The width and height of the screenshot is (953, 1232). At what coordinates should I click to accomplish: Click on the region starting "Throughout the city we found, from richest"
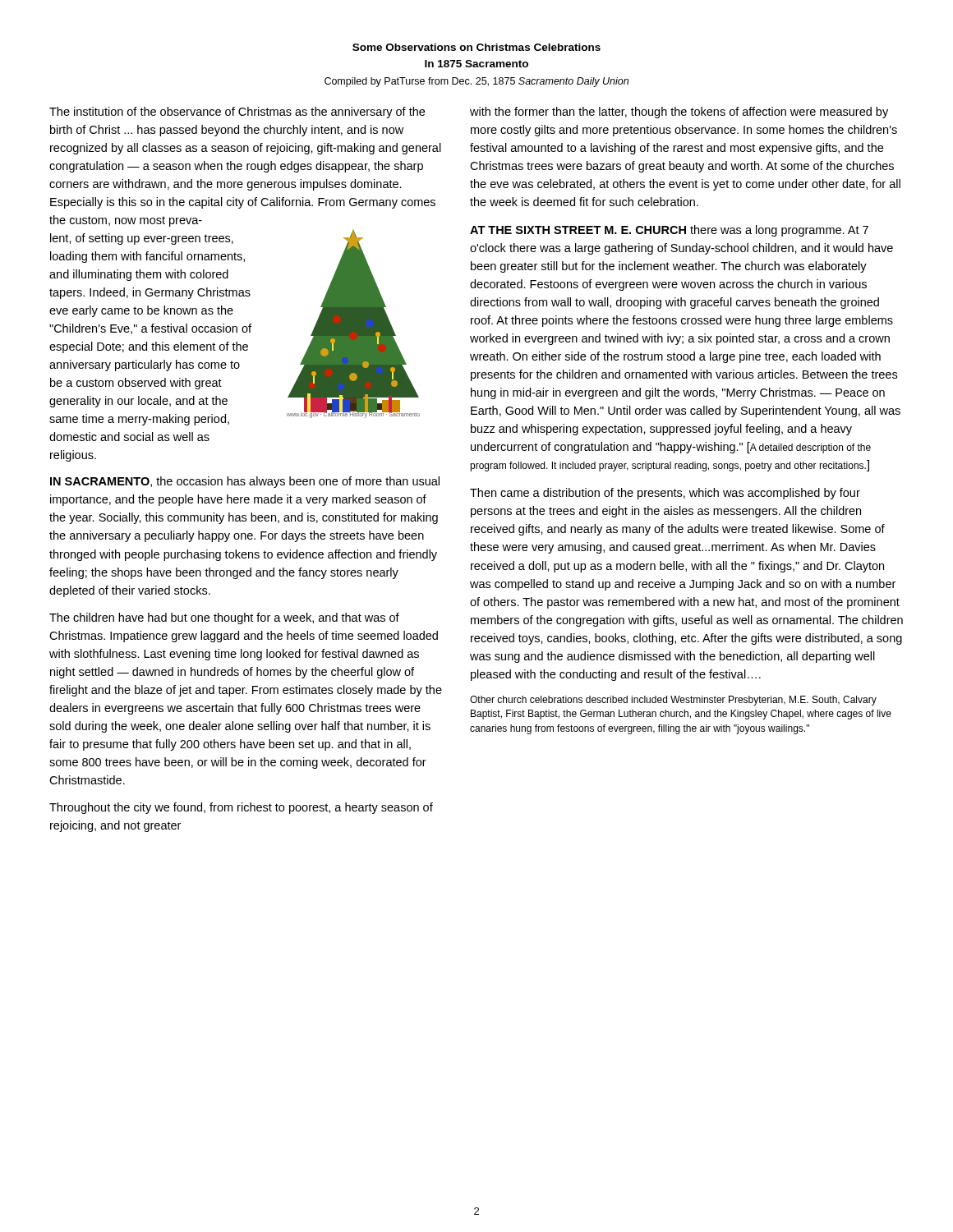click(x=246, y=816)
